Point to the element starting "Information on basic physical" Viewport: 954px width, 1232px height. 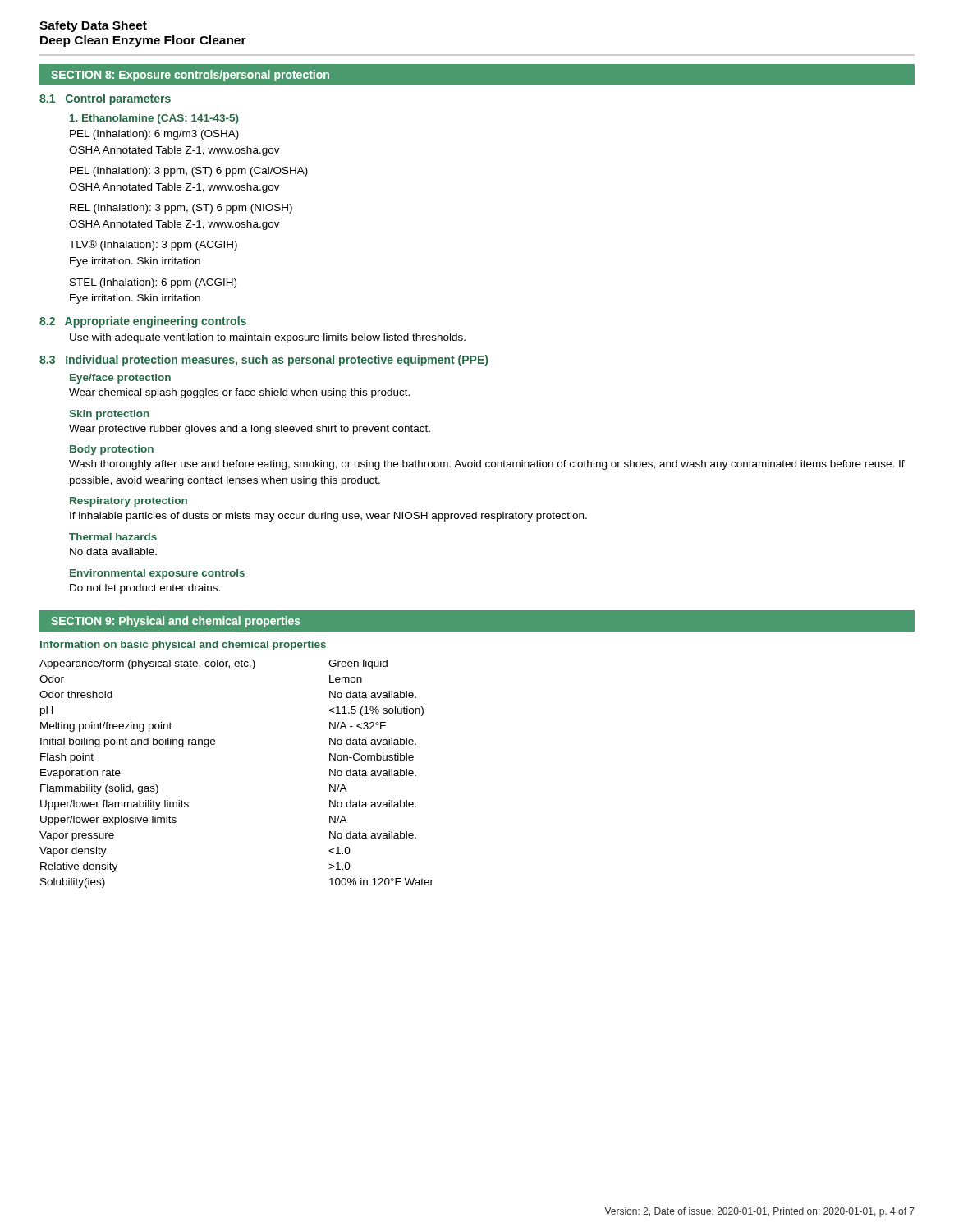point(183,644)
